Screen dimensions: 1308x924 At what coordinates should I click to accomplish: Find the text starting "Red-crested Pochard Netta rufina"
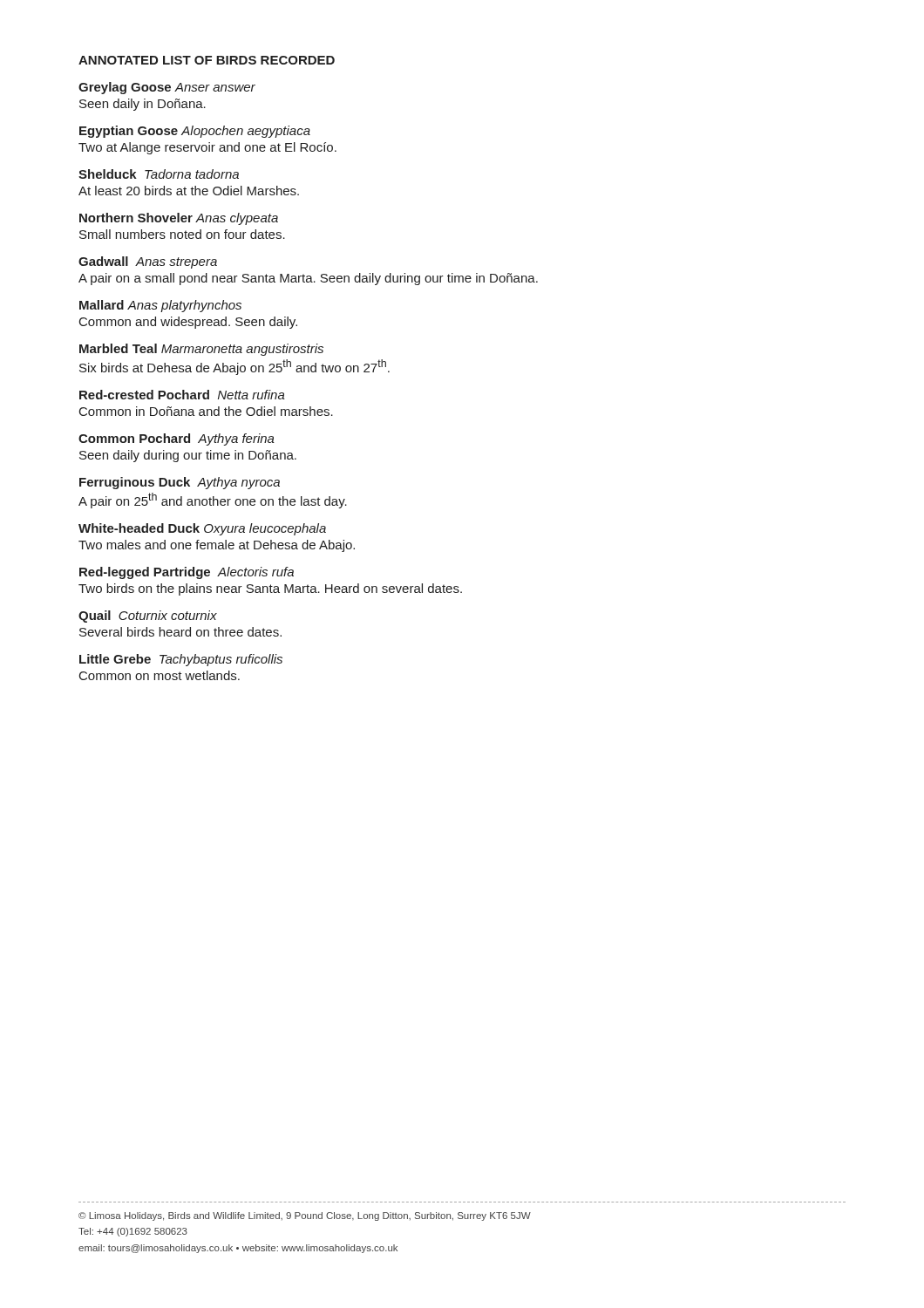click(x=182, y=395)
